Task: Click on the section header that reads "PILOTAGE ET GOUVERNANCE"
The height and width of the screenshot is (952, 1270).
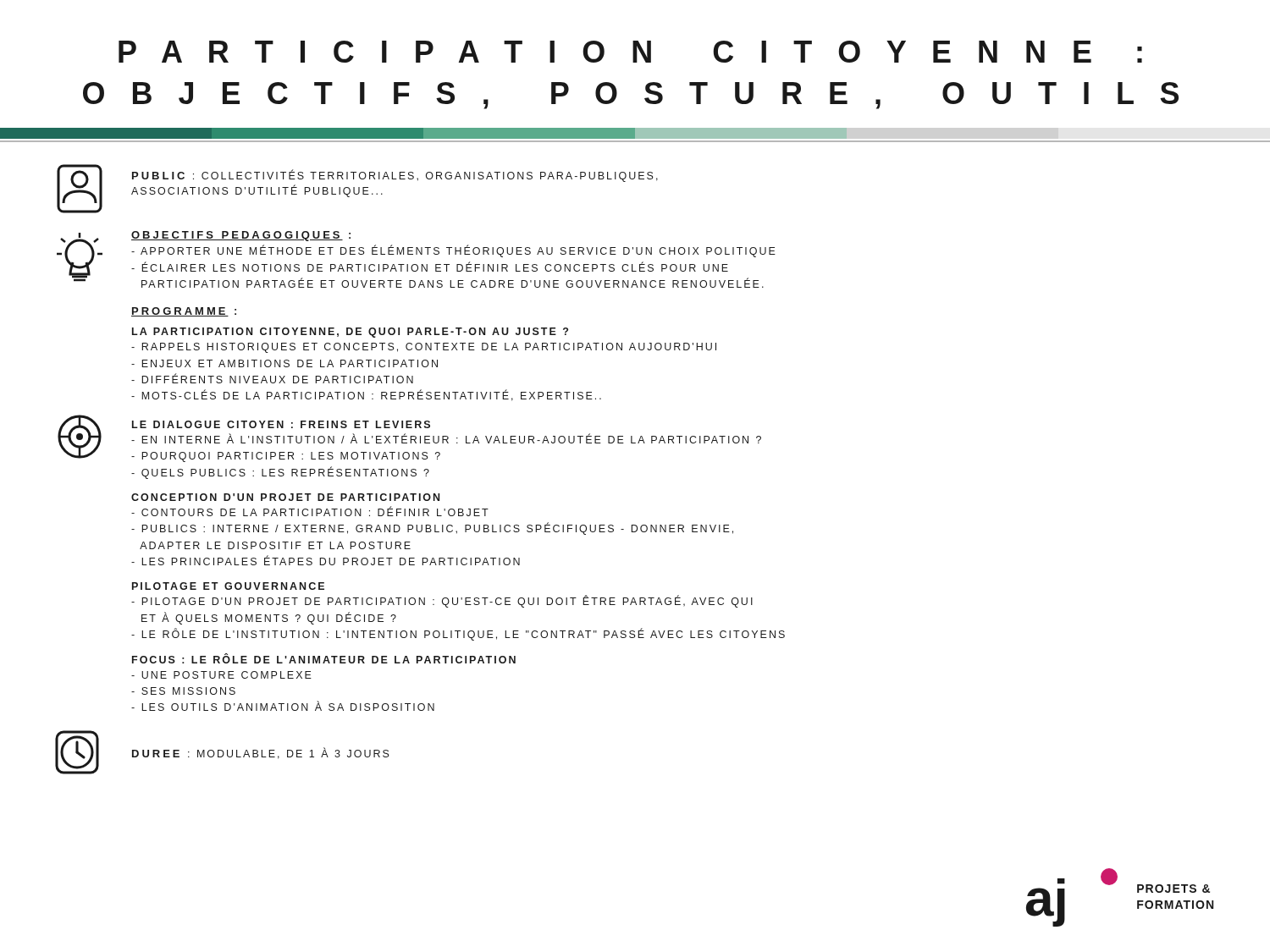Action: pos(229,587)
